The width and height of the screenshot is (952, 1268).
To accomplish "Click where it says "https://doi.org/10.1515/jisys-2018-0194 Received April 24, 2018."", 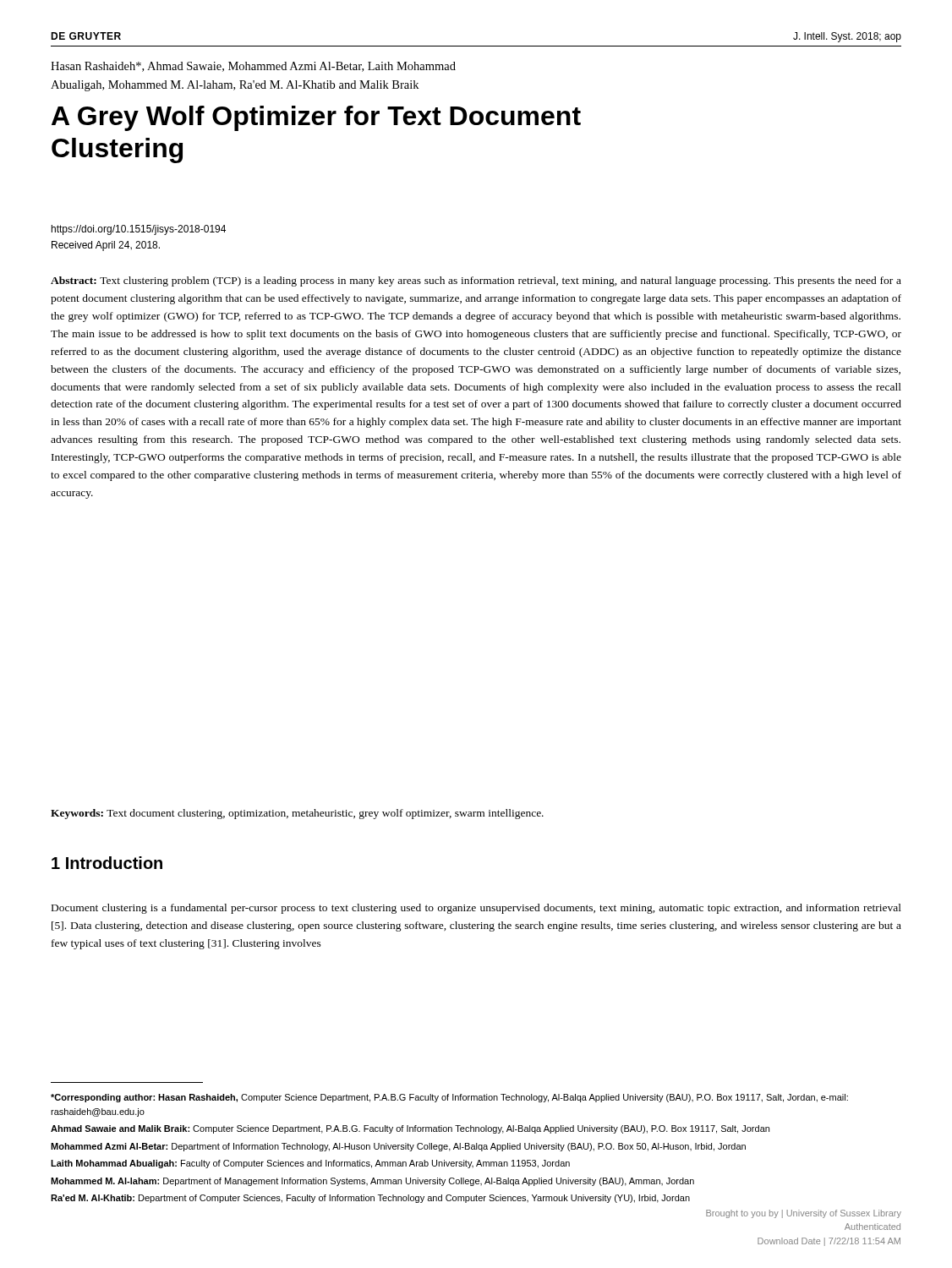I will click(x=138, y=237).
